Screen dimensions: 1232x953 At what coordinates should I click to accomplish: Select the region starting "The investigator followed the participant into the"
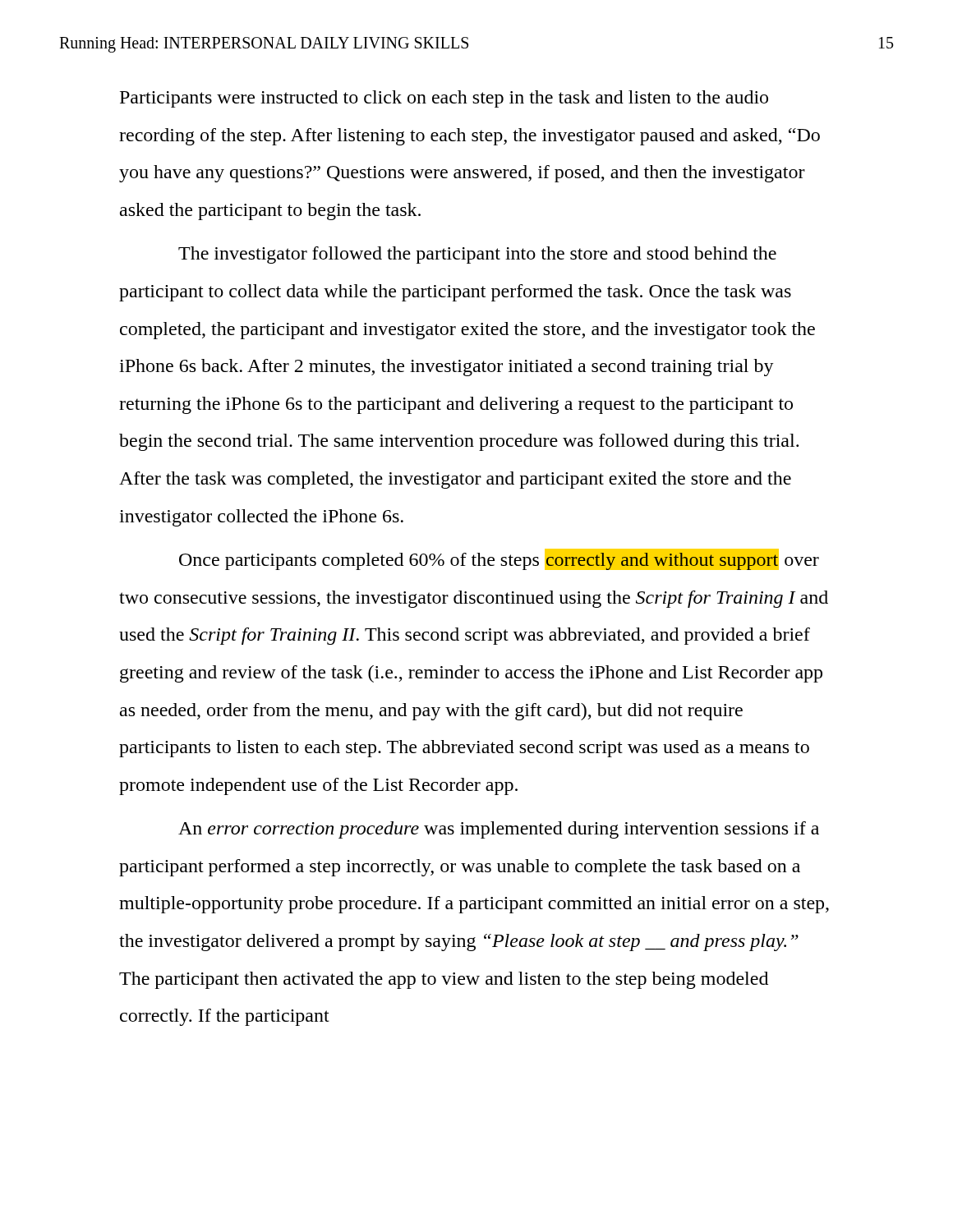(476, 385)
